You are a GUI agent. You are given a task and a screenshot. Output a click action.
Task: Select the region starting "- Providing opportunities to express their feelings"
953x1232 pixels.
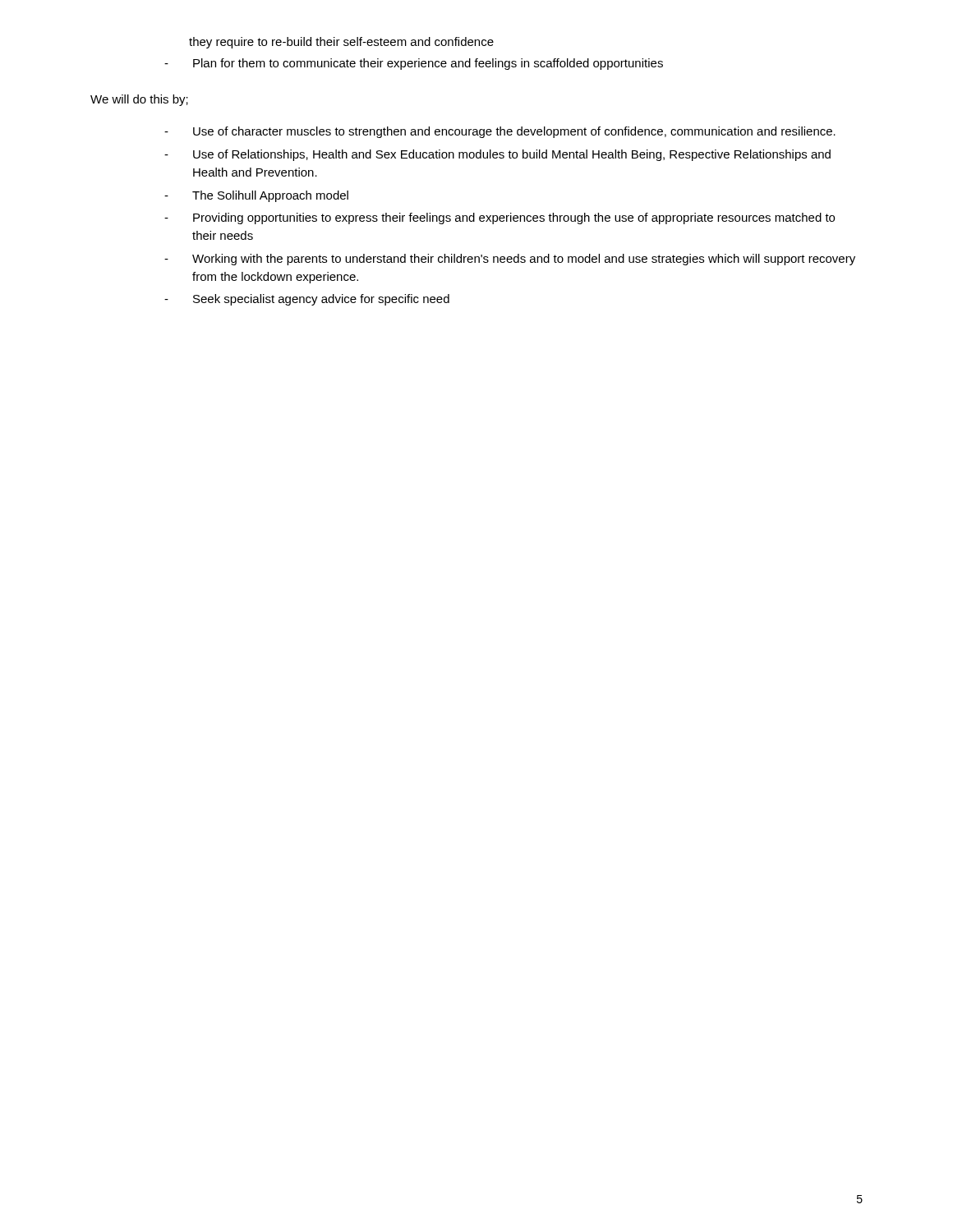click(513, 227)
